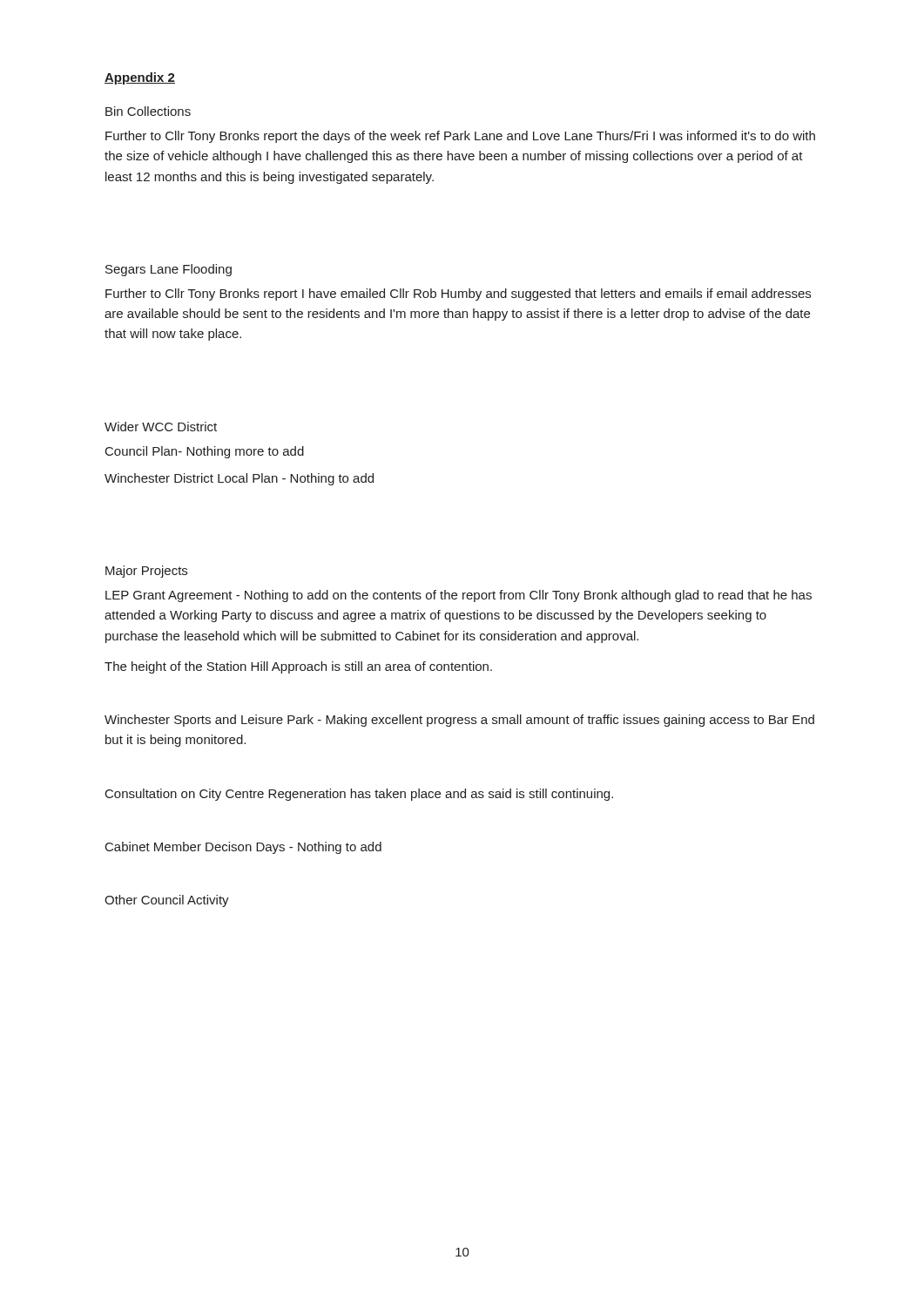Click where it says "Major Projects"
Viewport: 924px width, 1307px height.
146,570
